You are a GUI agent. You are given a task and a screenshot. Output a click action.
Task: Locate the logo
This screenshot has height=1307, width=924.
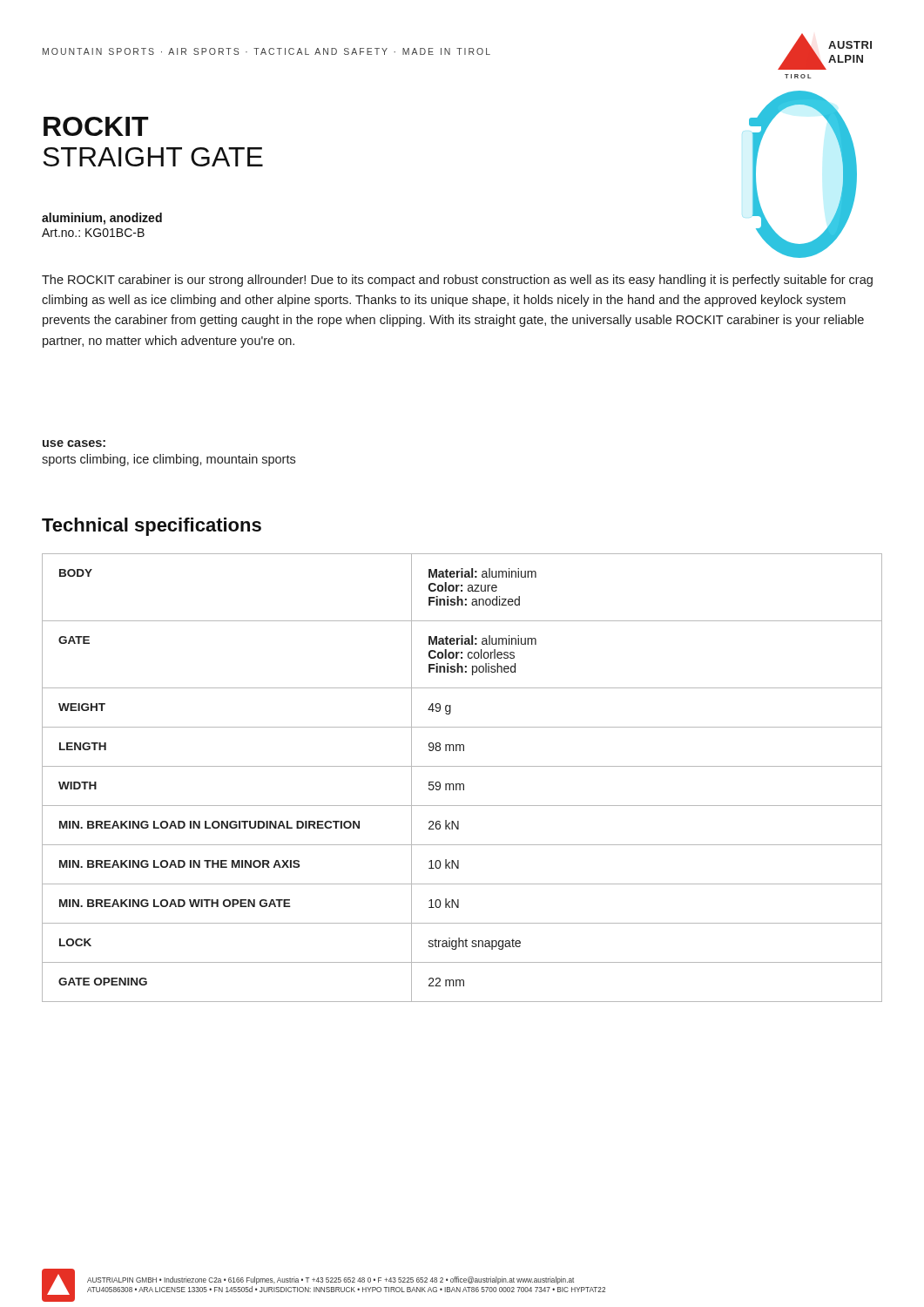coord(826,51)
